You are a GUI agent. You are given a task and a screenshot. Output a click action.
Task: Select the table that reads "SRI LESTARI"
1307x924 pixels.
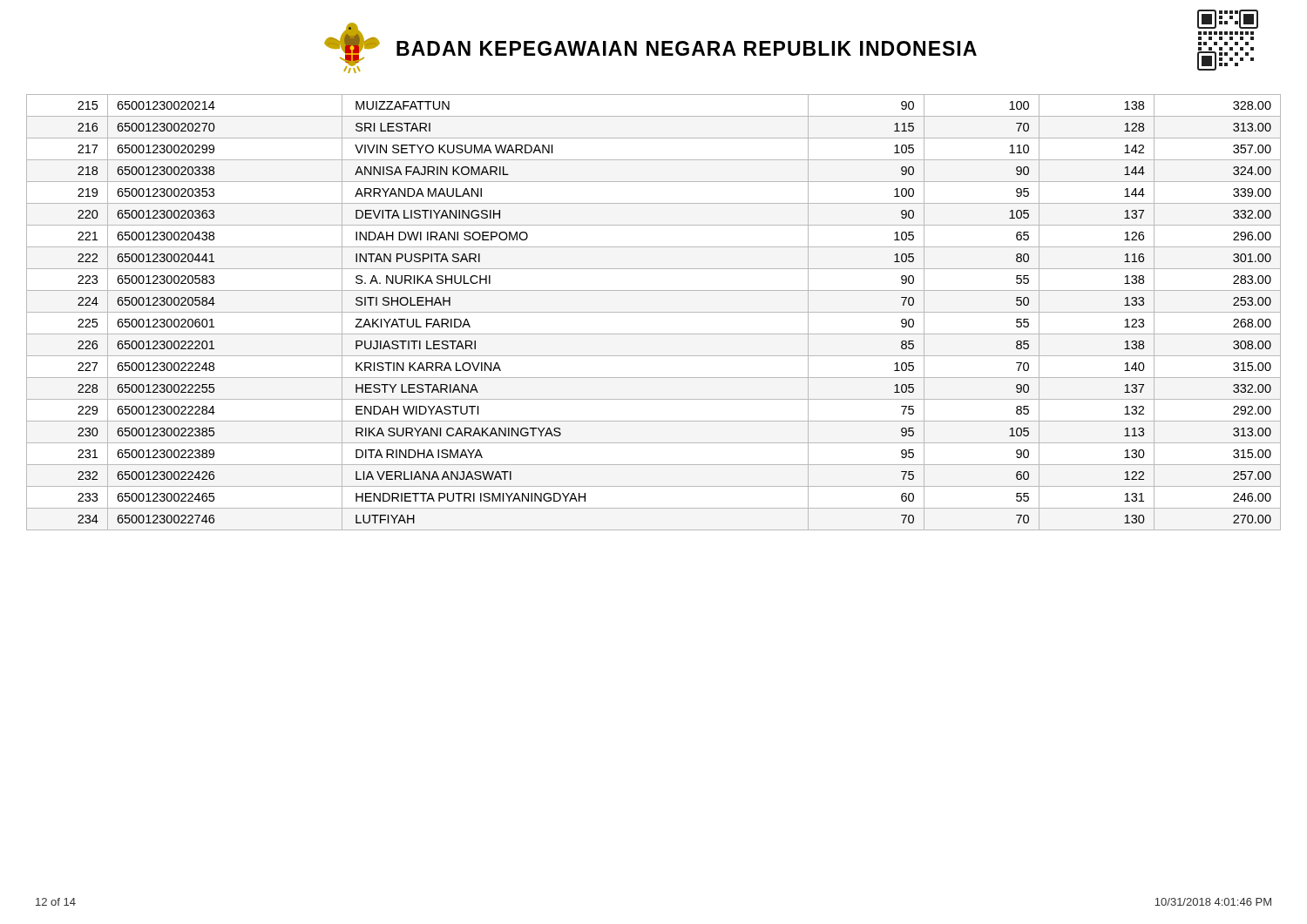pyautogui.click(x=654, y=312)
